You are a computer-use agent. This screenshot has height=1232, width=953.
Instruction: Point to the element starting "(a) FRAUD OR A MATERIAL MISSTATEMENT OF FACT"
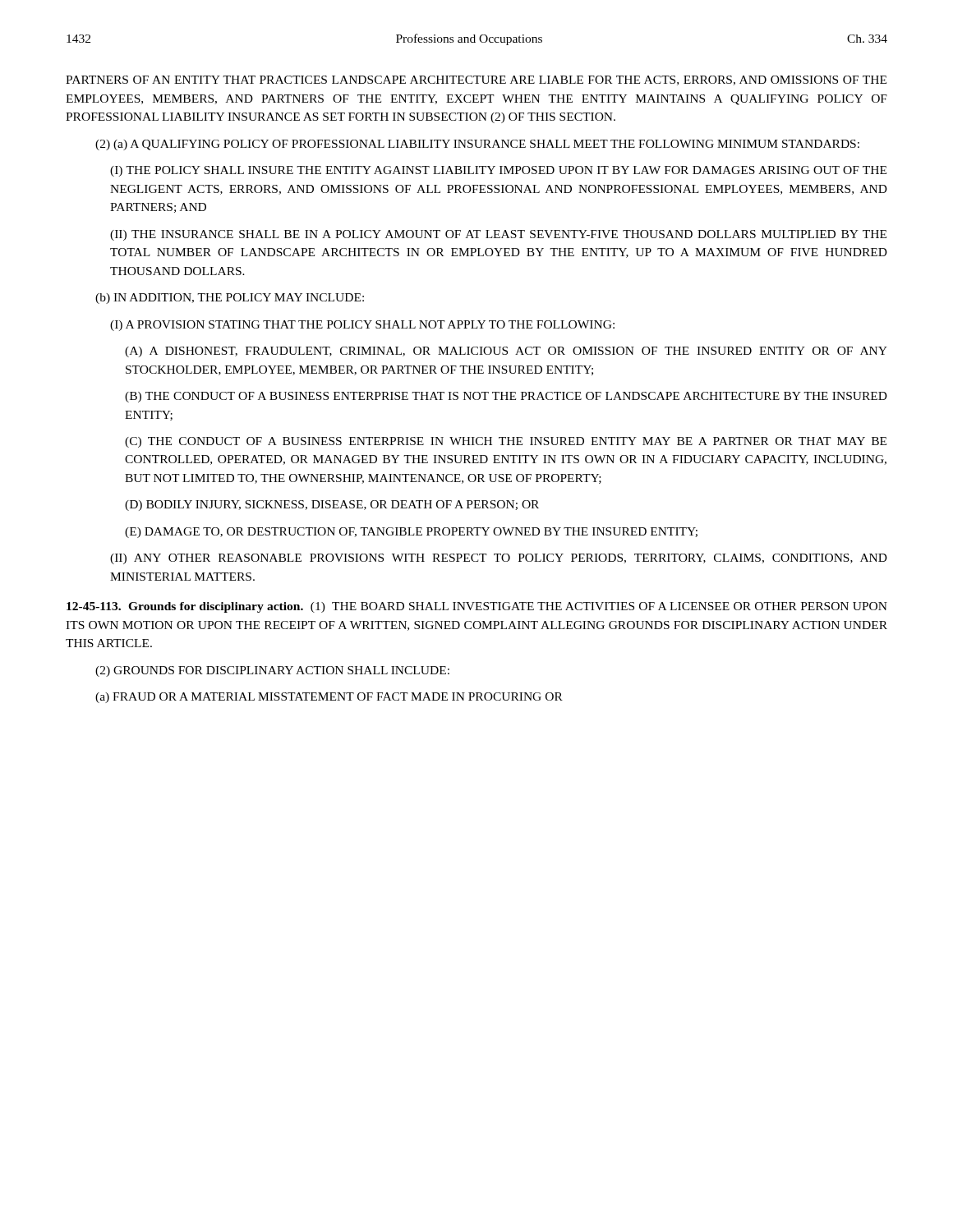491,697
